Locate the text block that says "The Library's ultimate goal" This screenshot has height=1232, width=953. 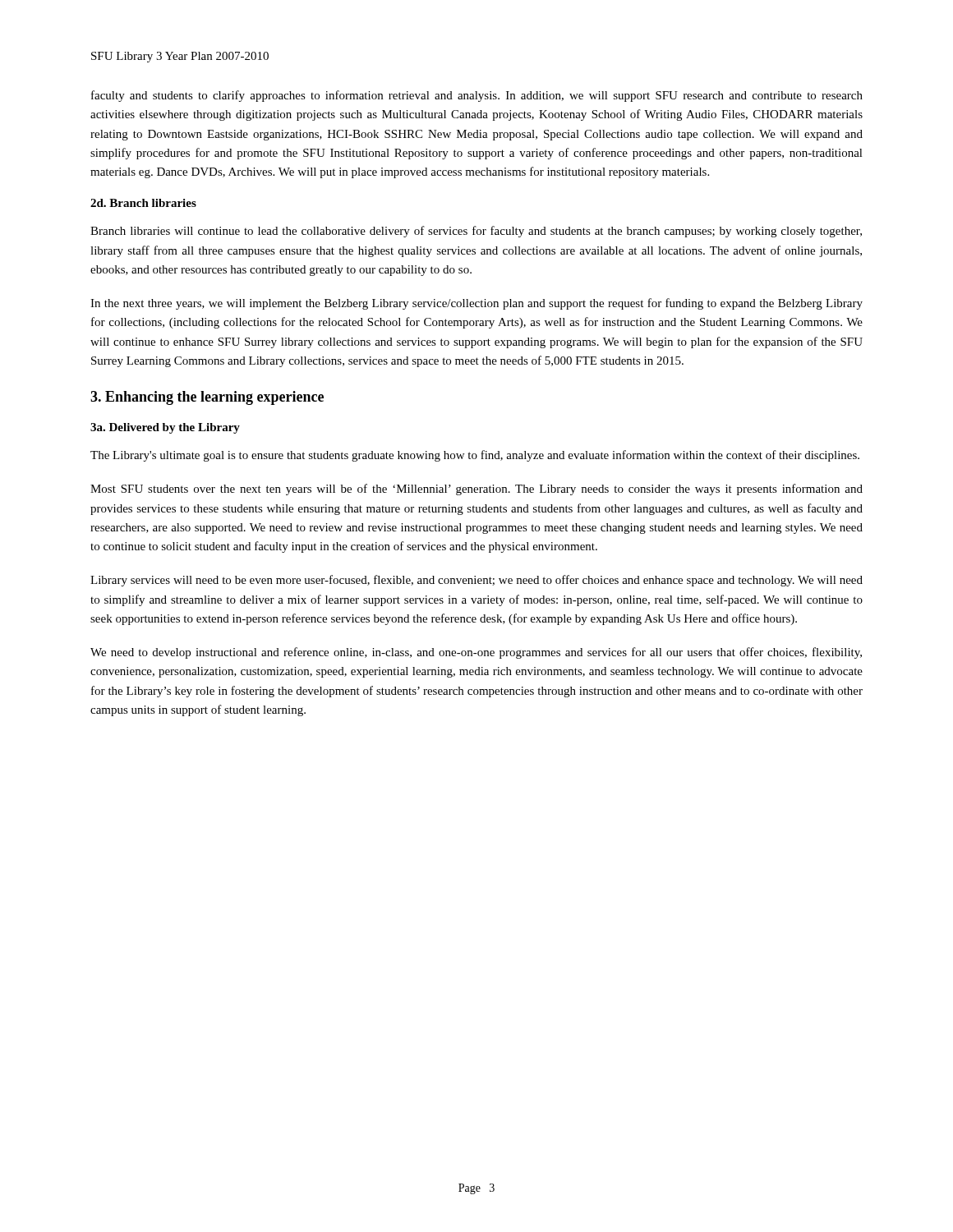[x=475, y=455]
